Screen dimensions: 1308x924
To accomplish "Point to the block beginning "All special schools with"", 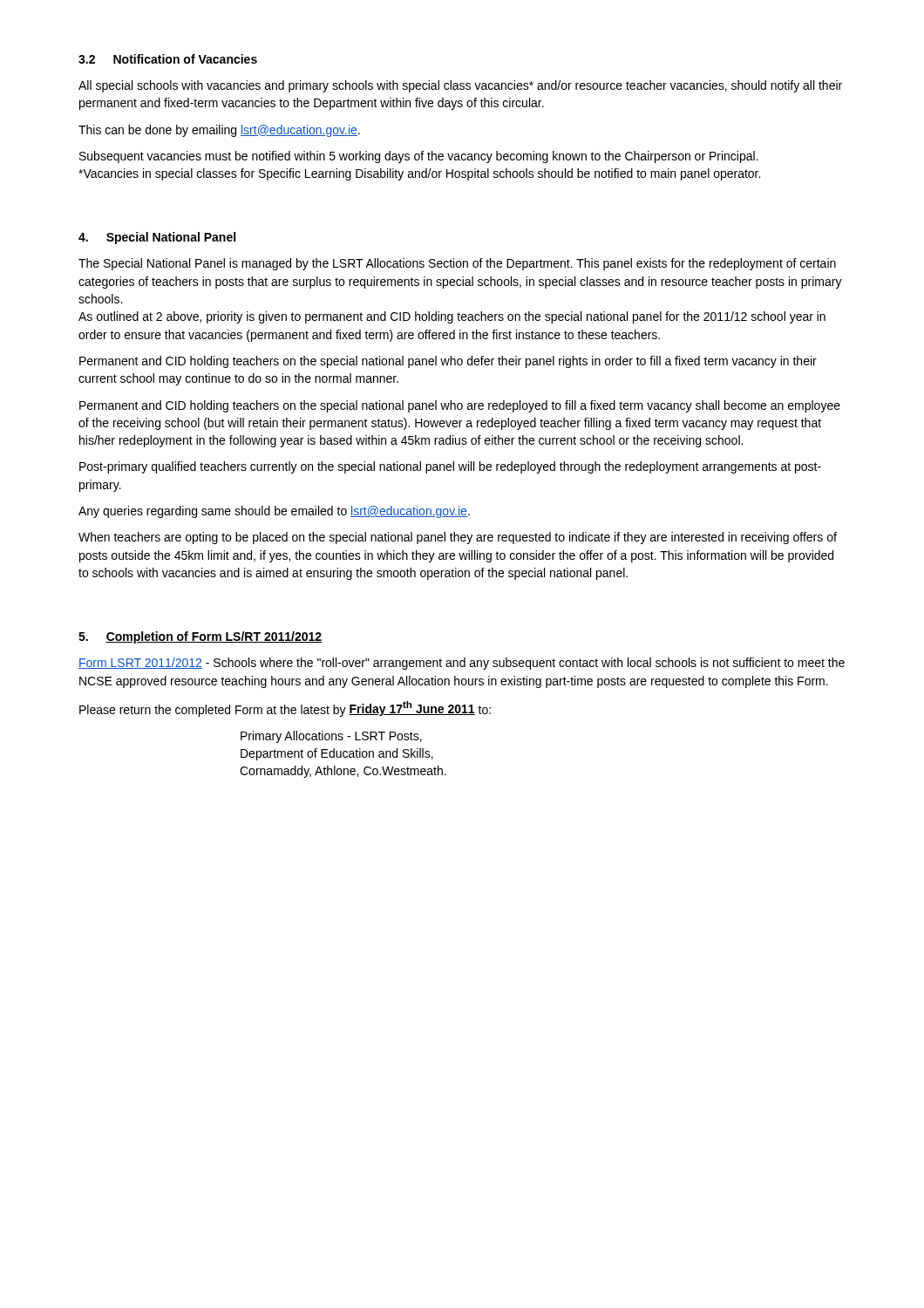I will pos(462,94).
